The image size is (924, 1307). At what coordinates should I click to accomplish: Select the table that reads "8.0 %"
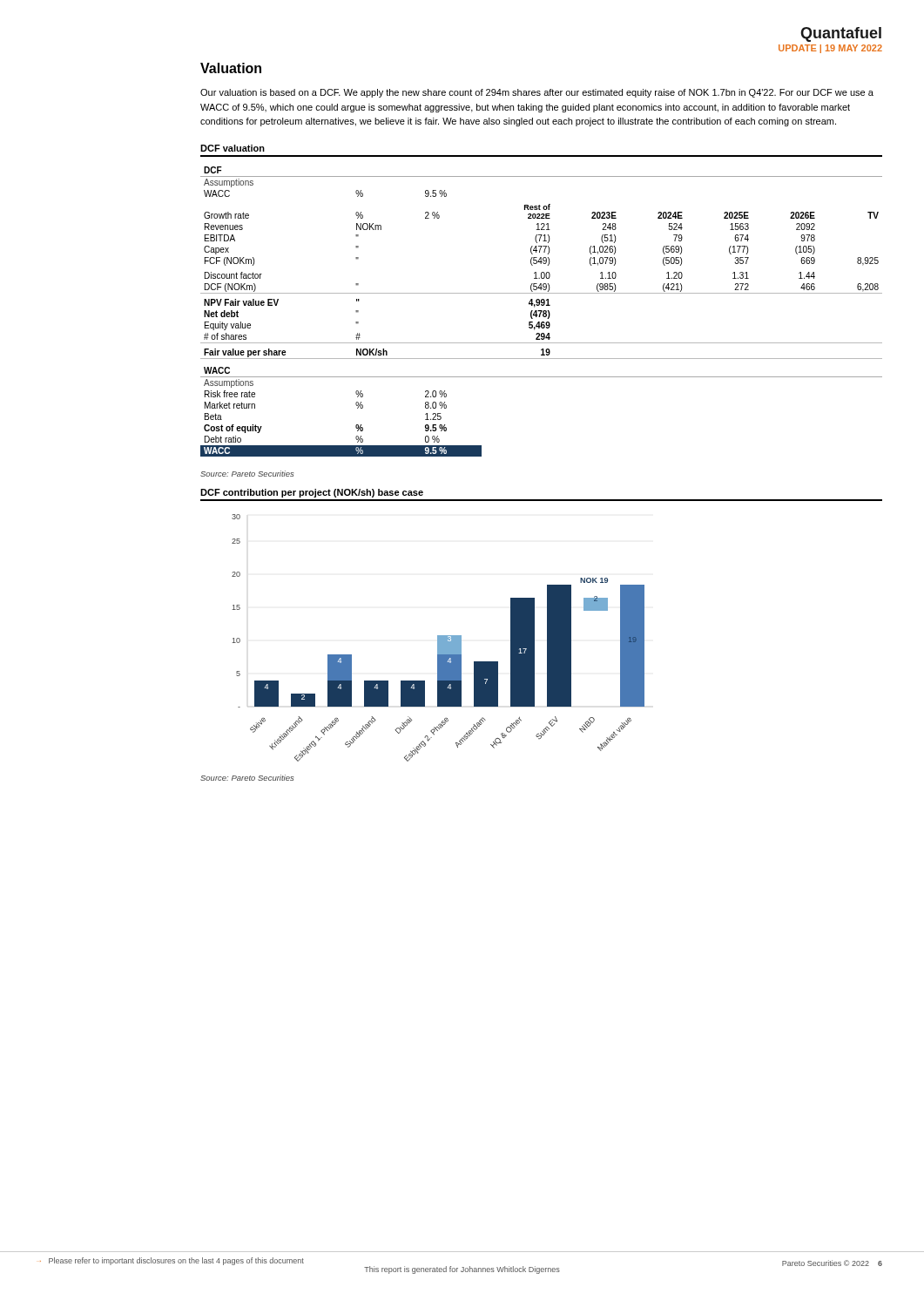(541, 309)
